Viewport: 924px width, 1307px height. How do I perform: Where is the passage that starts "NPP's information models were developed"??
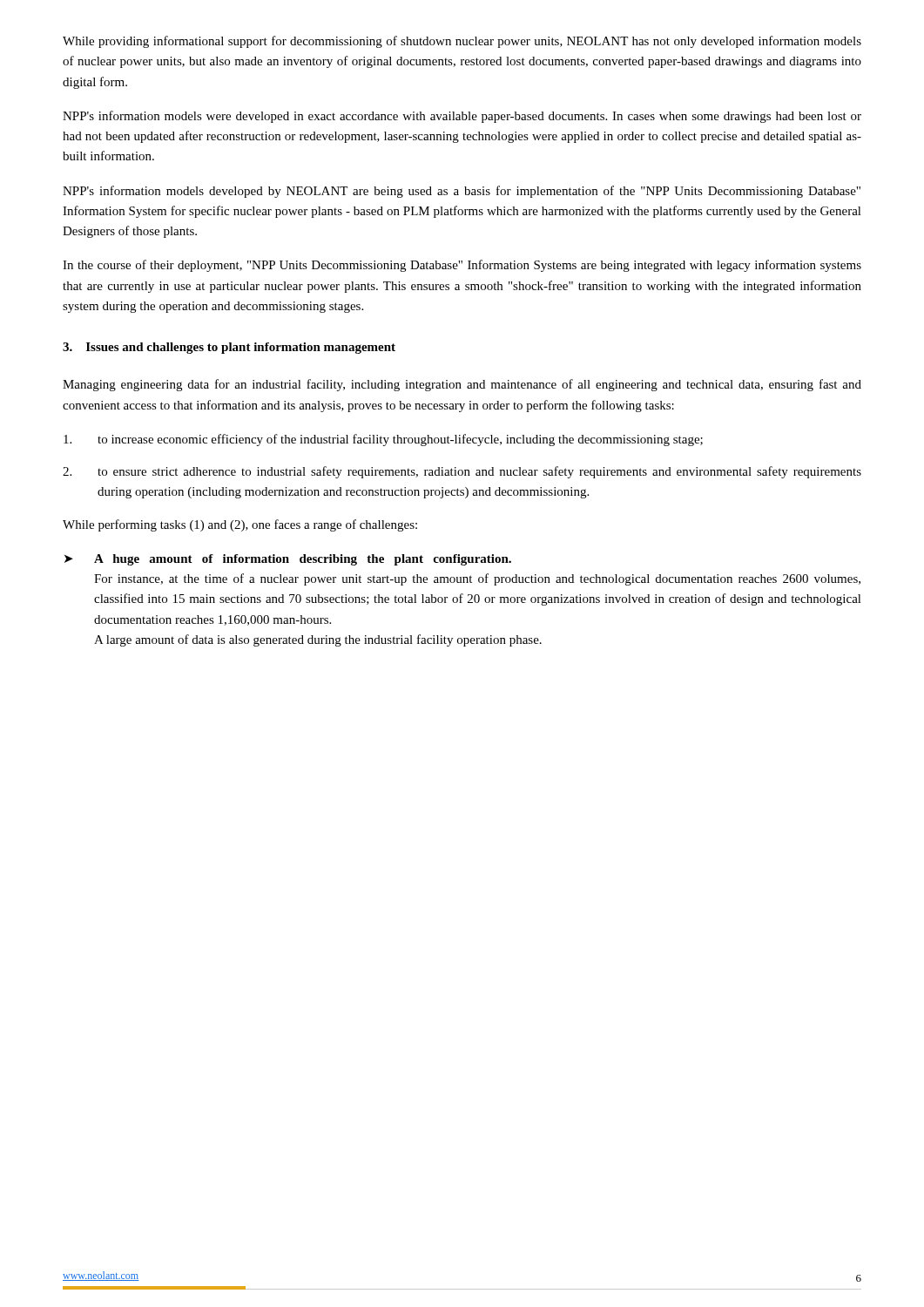point(462,137)
